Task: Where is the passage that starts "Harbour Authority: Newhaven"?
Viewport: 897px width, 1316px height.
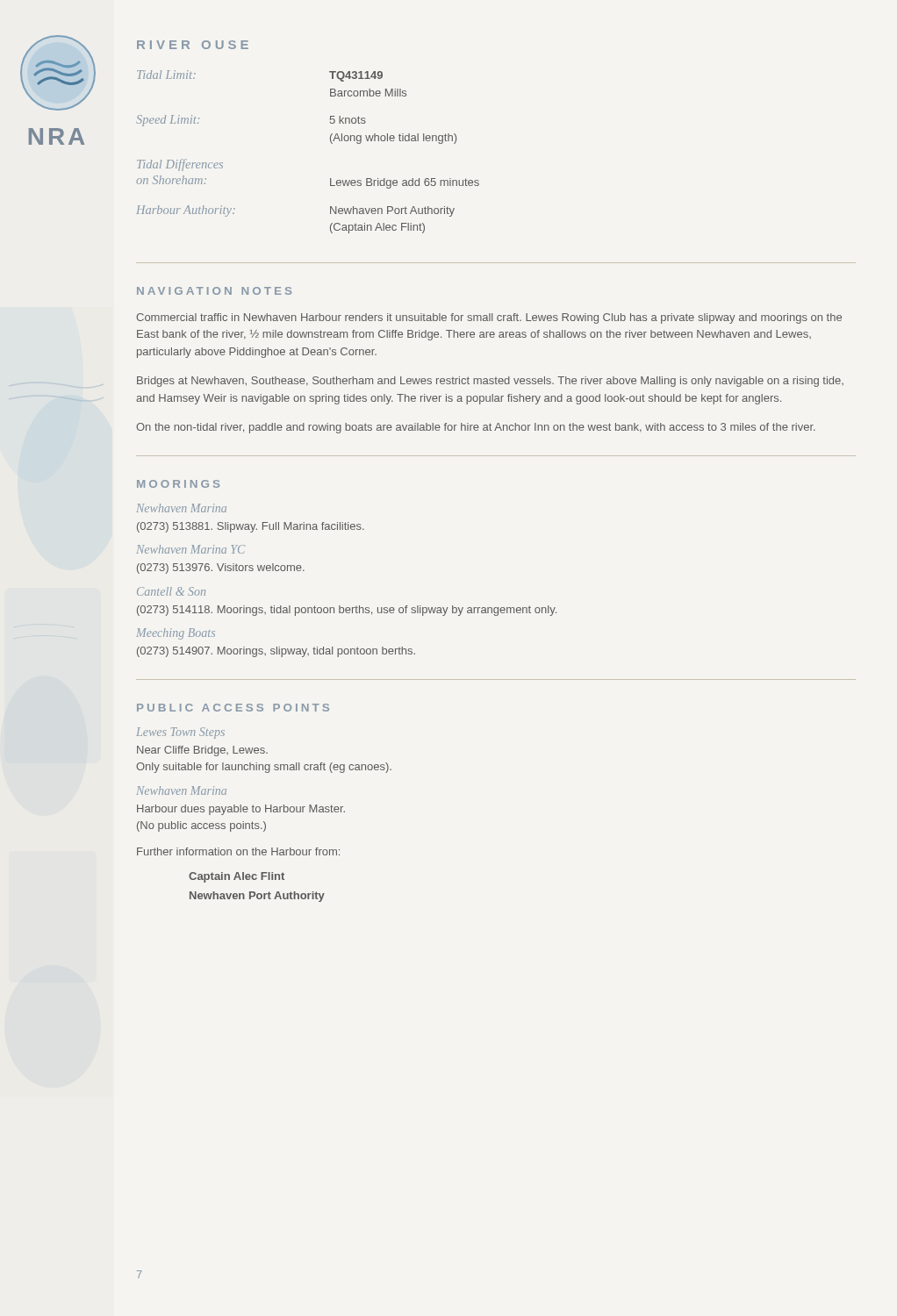Action: (x=187, y=211)
